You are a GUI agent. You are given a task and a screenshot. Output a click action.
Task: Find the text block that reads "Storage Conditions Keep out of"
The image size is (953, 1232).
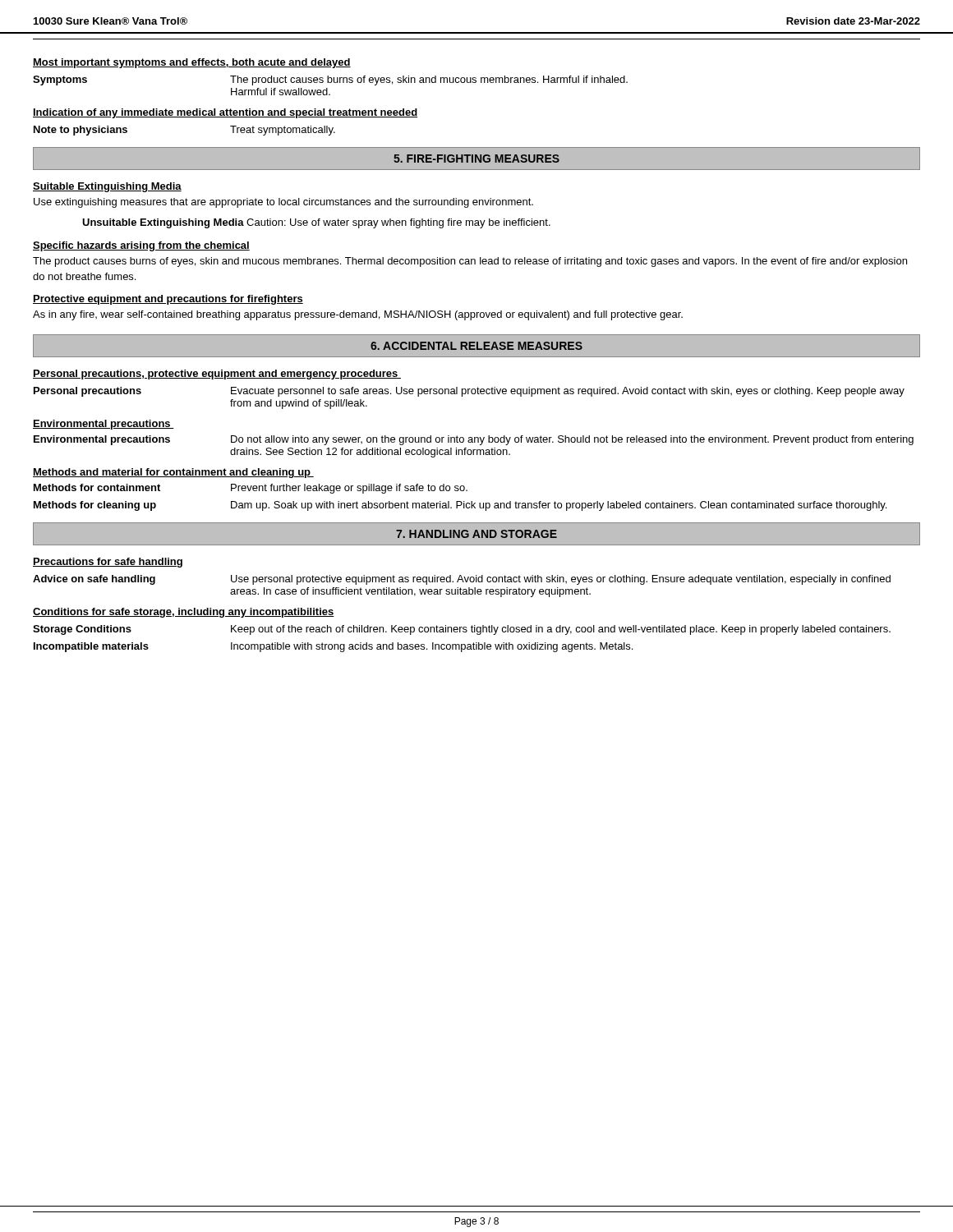tap(476, 629)
